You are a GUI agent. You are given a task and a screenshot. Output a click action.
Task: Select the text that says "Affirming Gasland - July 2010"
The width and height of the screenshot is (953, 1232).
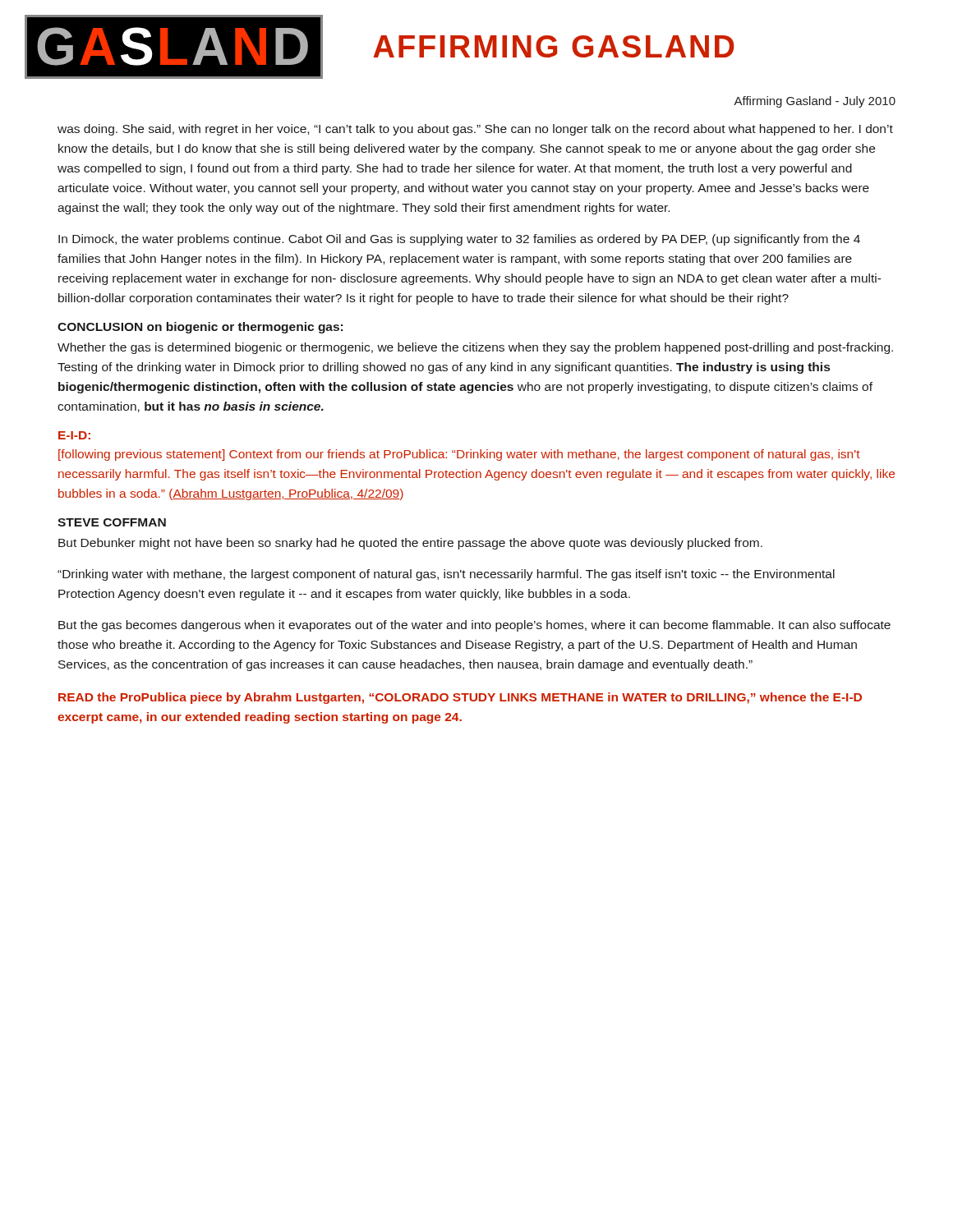point(815,101)
